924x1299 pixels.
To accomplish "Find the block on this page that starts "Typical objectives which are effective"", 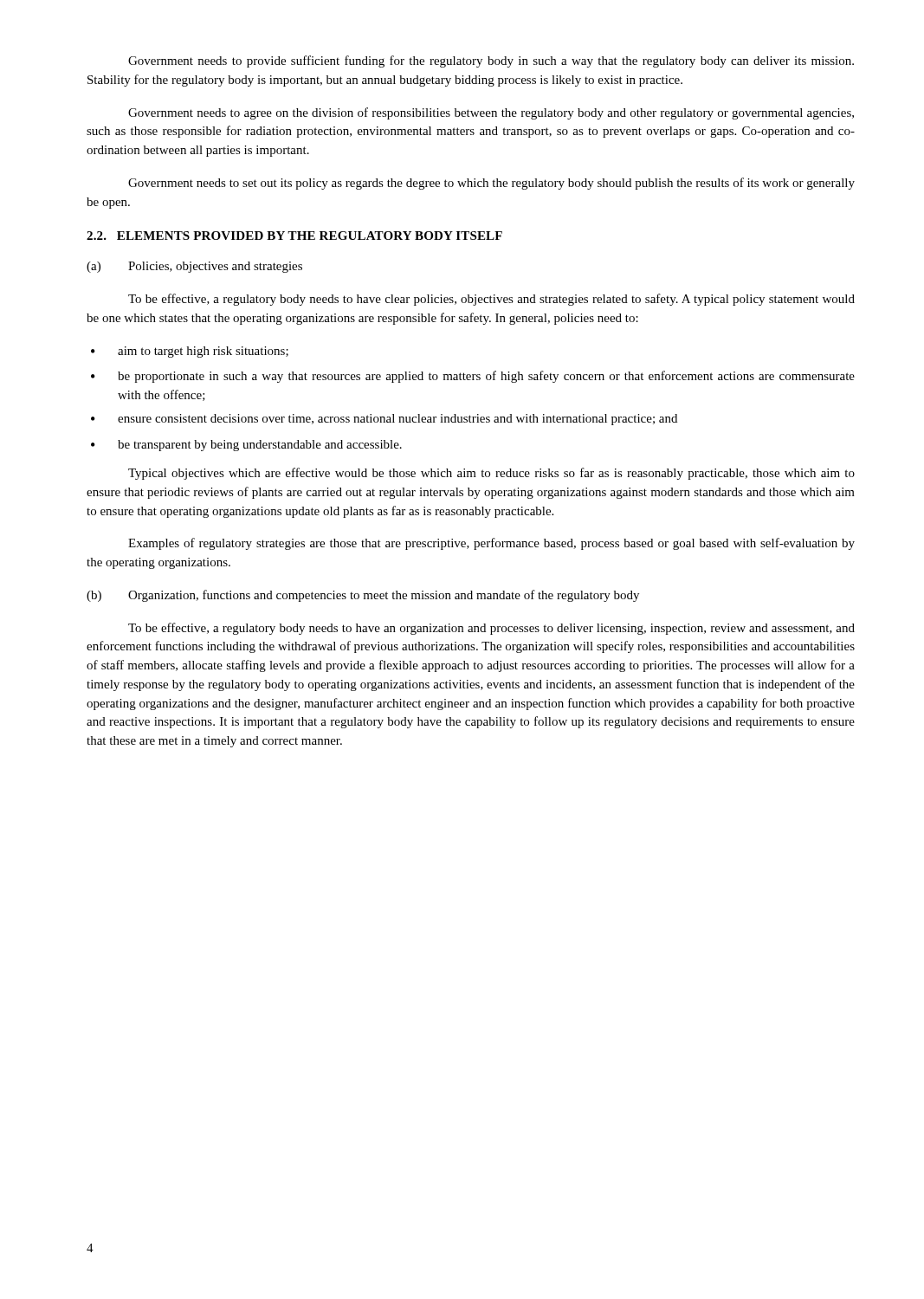I will (471, 492).
